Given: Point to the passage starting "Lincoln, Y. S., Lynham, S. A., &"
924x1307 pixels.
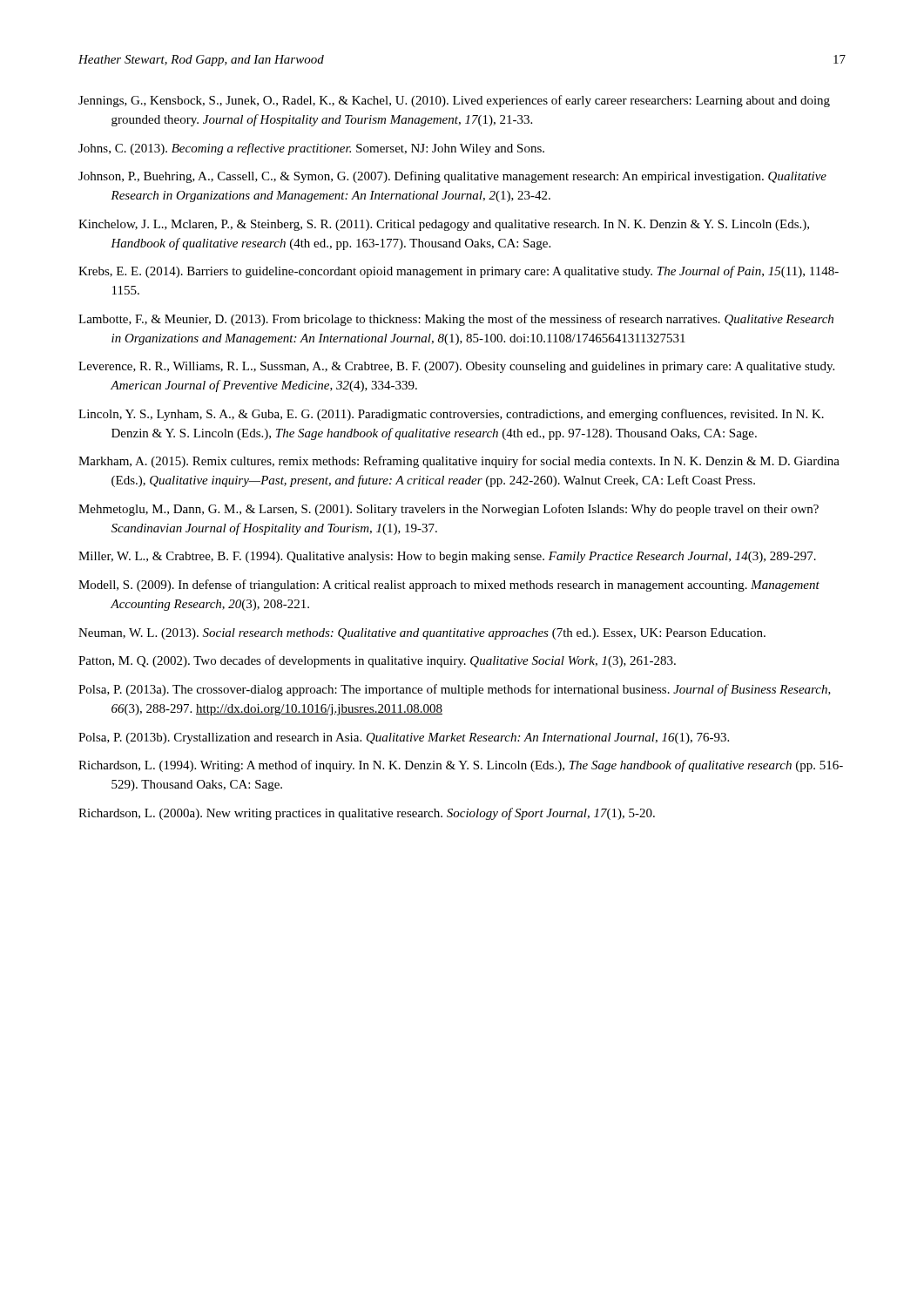Looking at the screenshot, I should [451, 423].
